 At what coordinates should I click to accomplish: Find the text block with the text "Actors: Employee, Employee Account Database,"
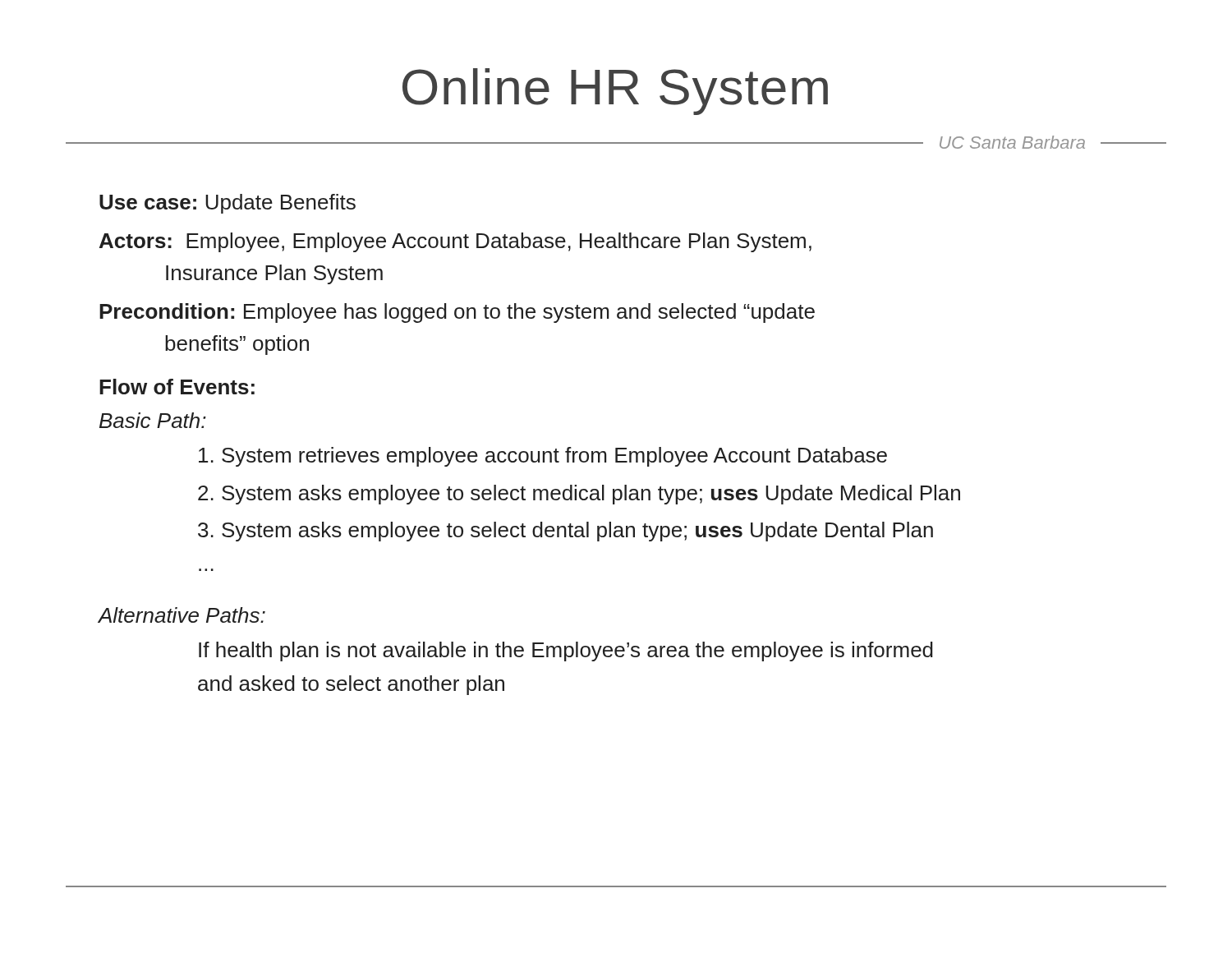[x=616, y=259]
